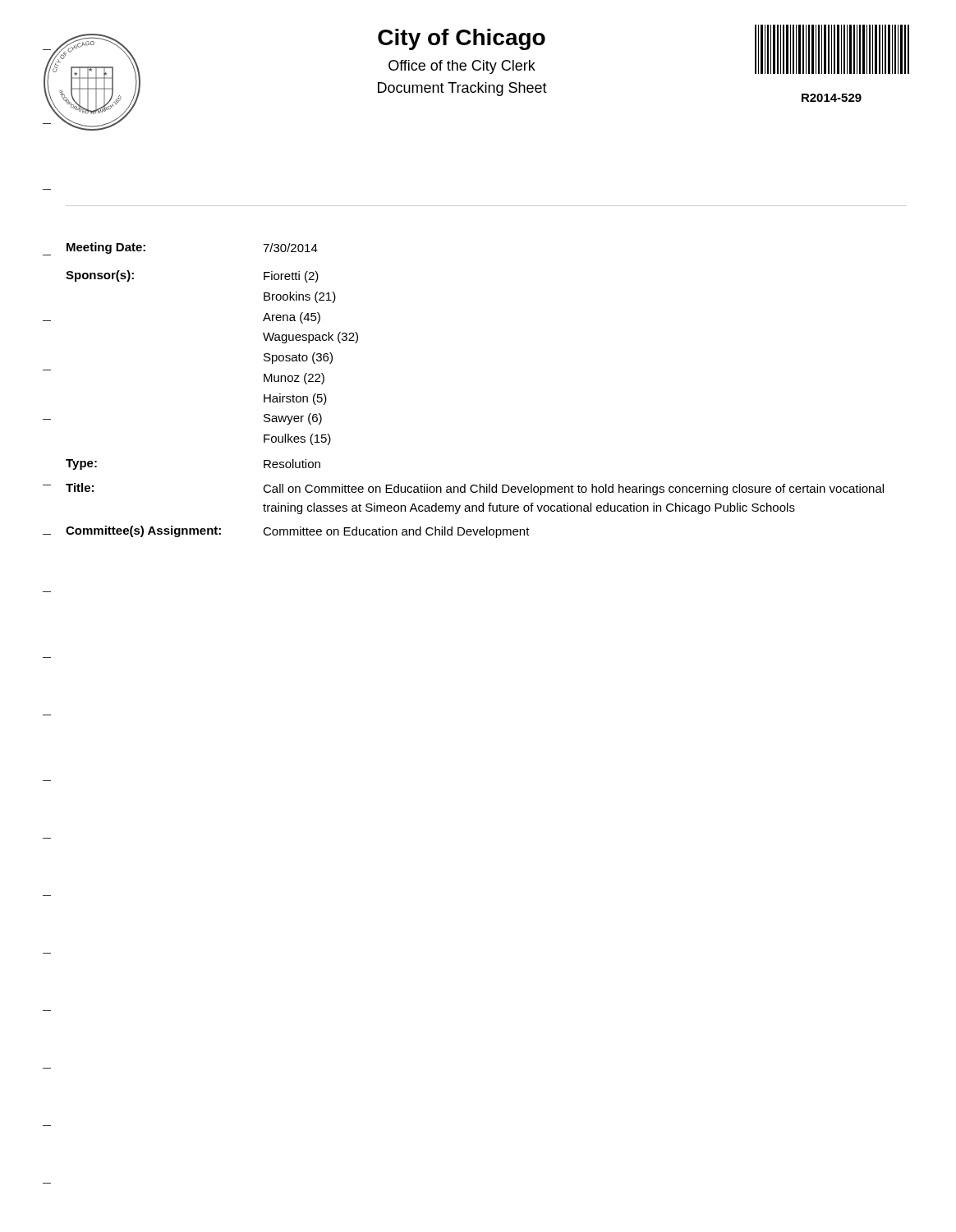Point to the passage starting "Title: Call on"
This screenshot has height=1232, width=956.
(x=486, y=498)
